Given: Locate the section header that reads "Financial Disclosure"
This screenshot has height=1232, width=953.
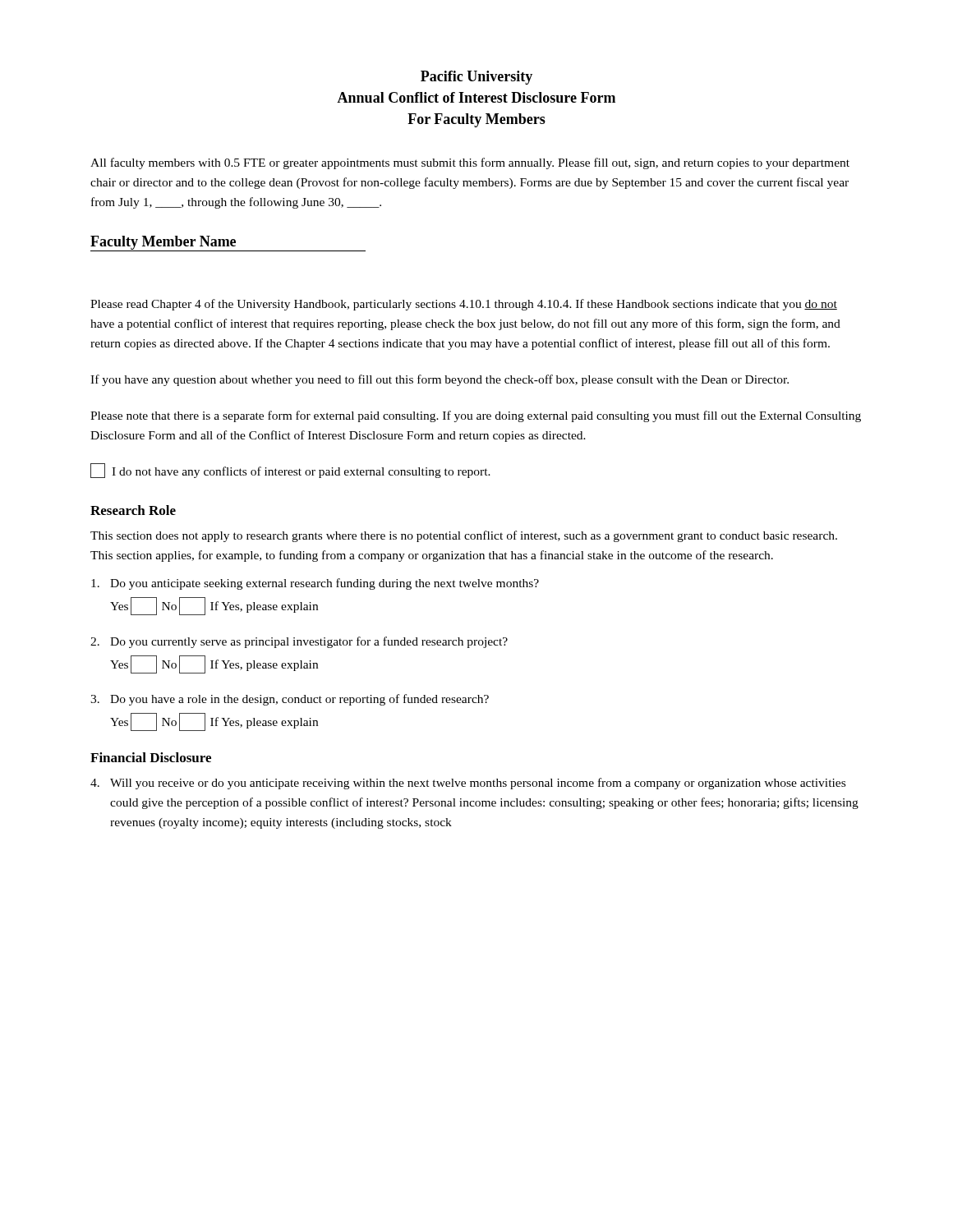Looking at the screenshot, I should pos(151,757).
